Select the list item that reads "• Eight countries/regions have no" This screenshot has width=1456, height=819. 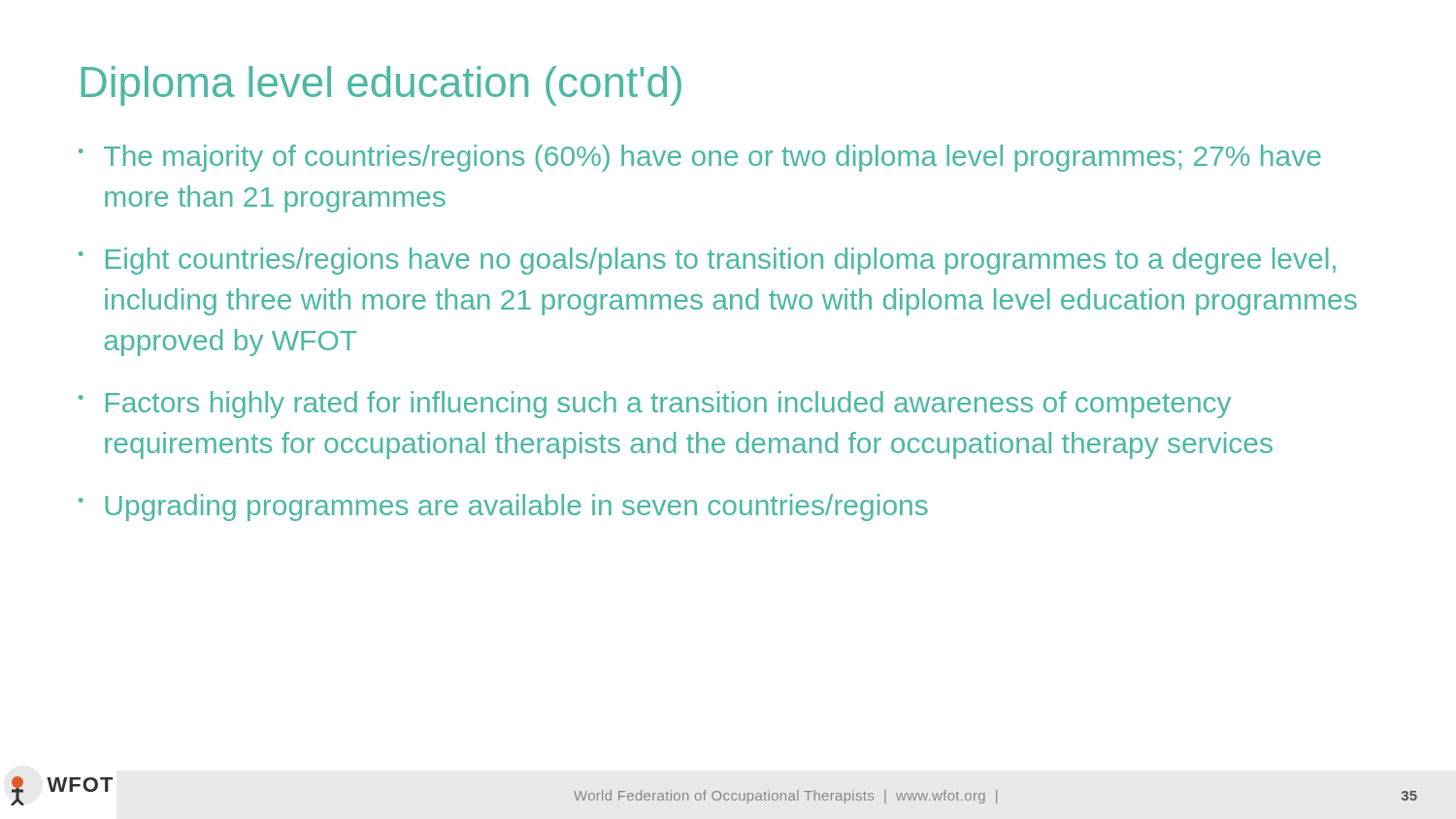(728, 300)
